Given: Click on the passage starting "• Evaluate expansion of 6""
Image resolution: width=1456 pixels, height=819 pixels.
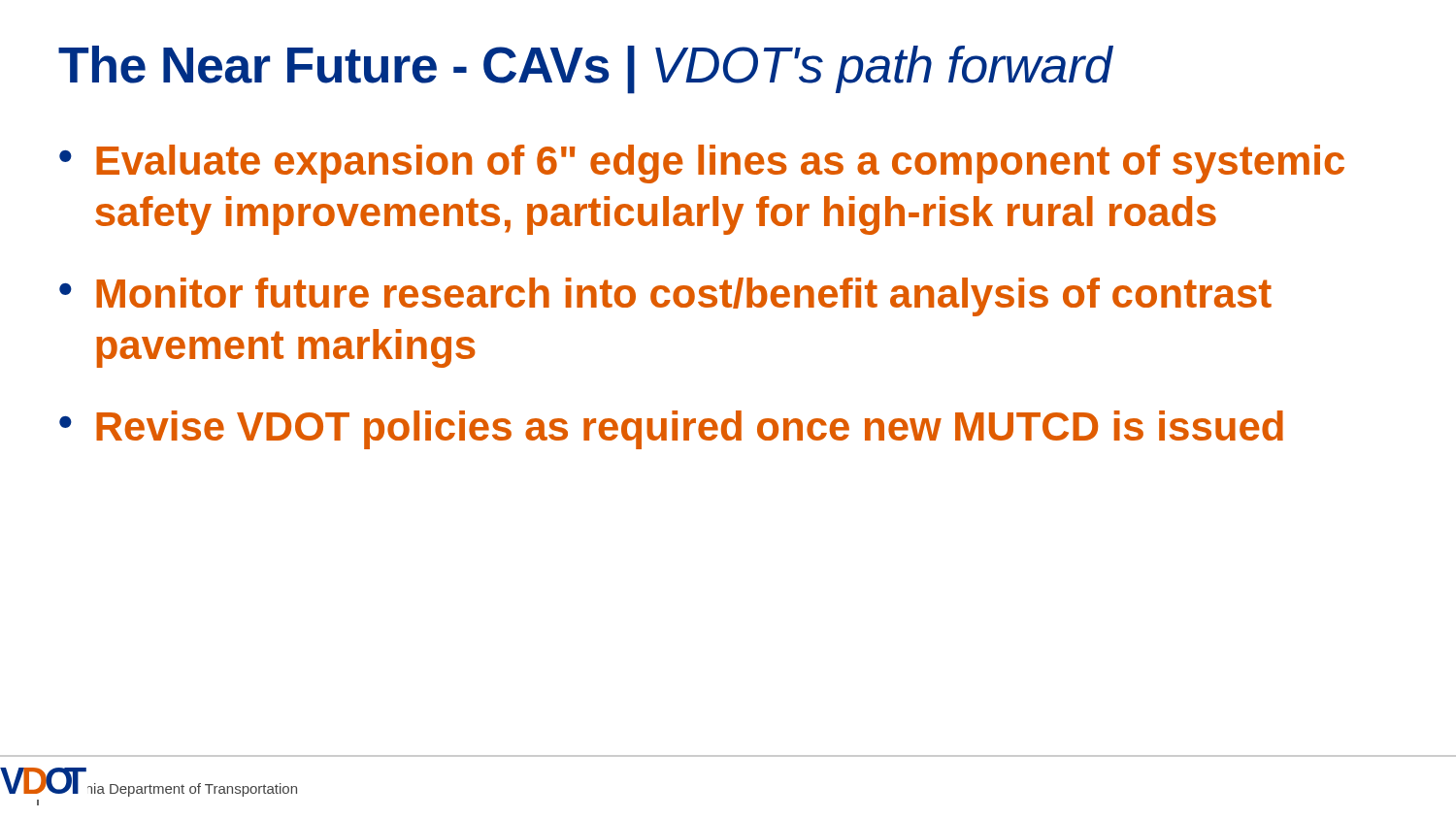Looking at the screenshot, I should click(x=728, y=187).
